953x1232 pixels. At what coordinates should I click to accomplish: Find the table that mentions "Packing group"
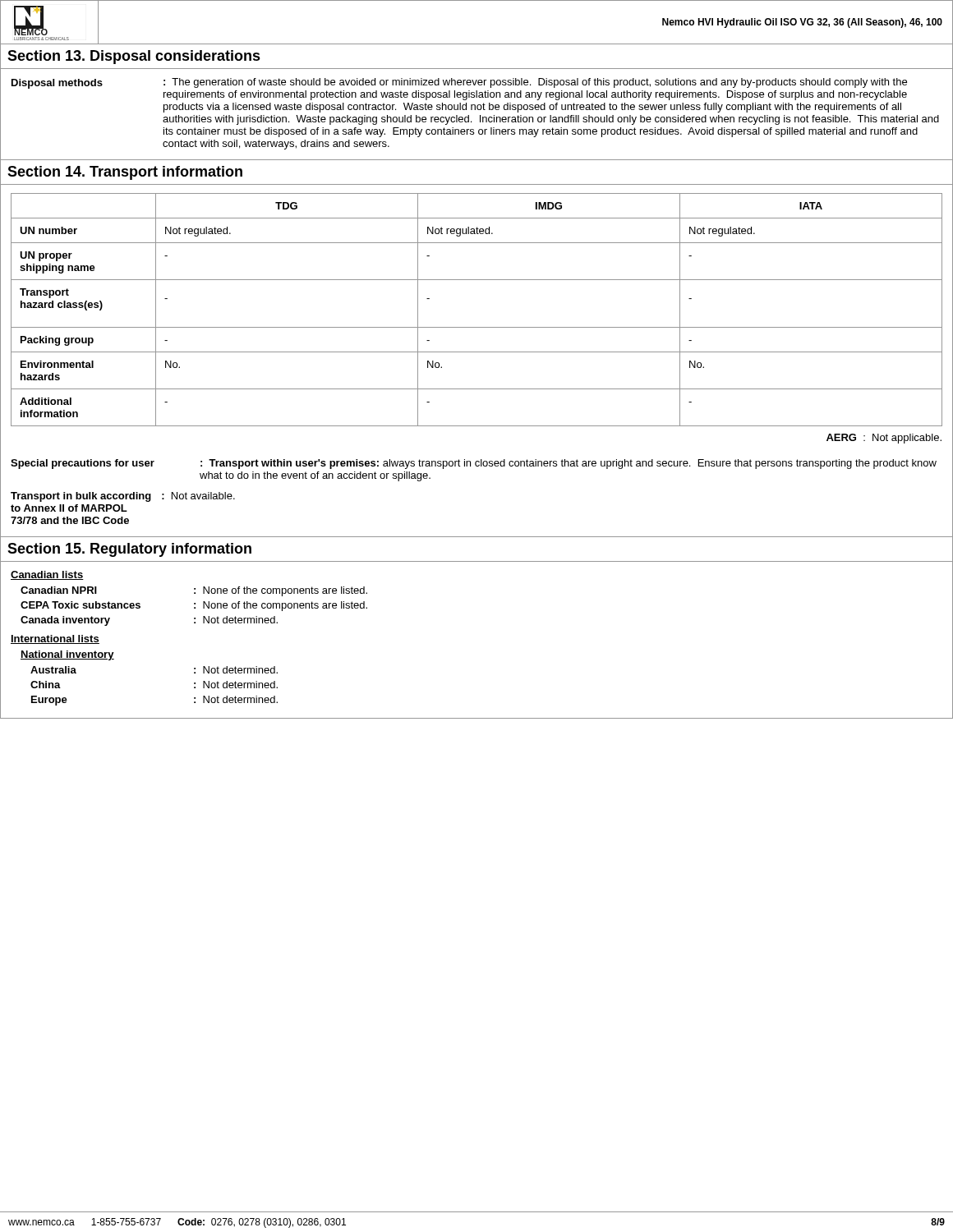pos(476,310)
